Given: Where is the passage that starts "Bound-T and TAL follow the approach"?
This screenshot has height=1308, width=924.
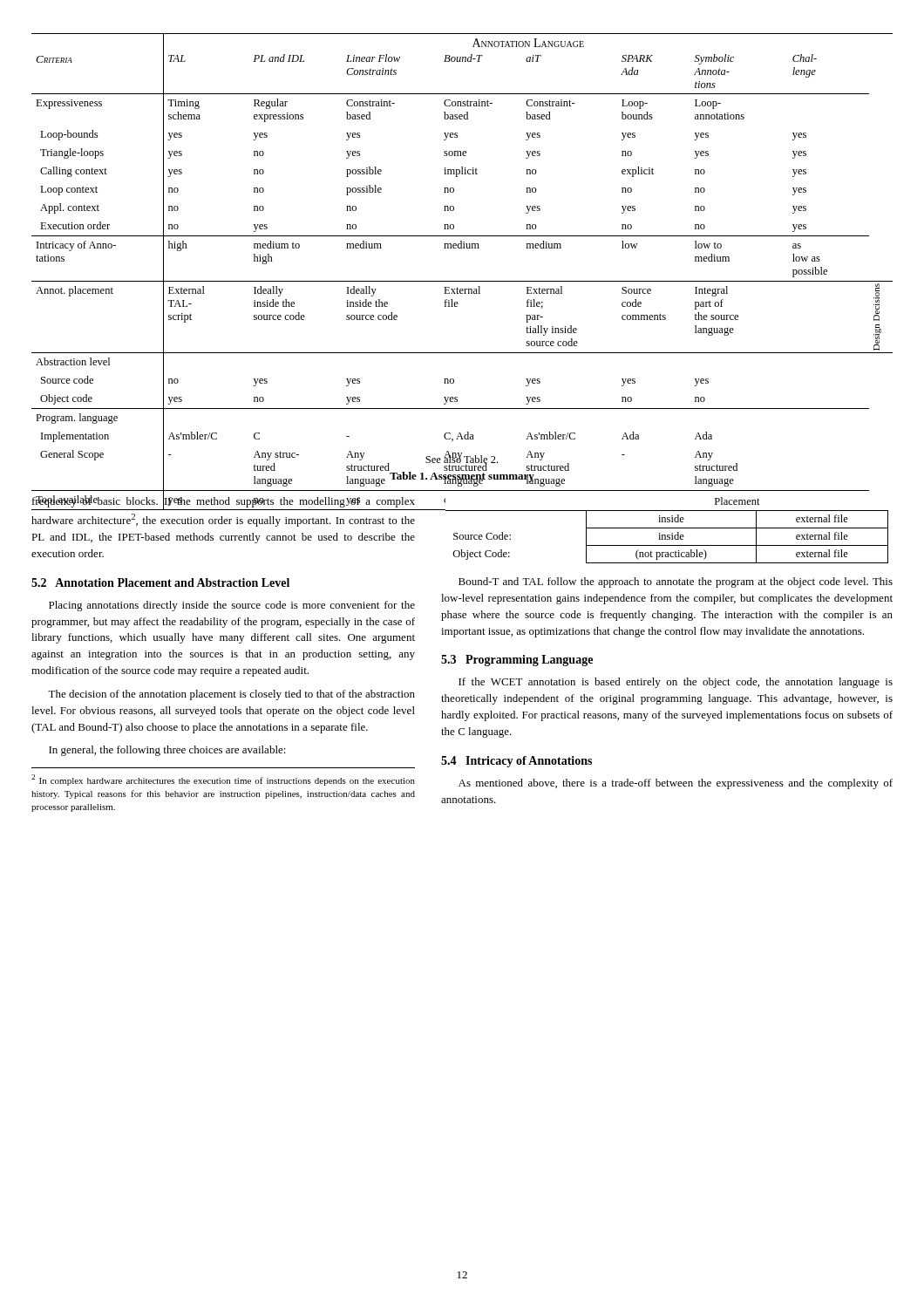Looking at the screenshot, I should click(x=667, y=606).
